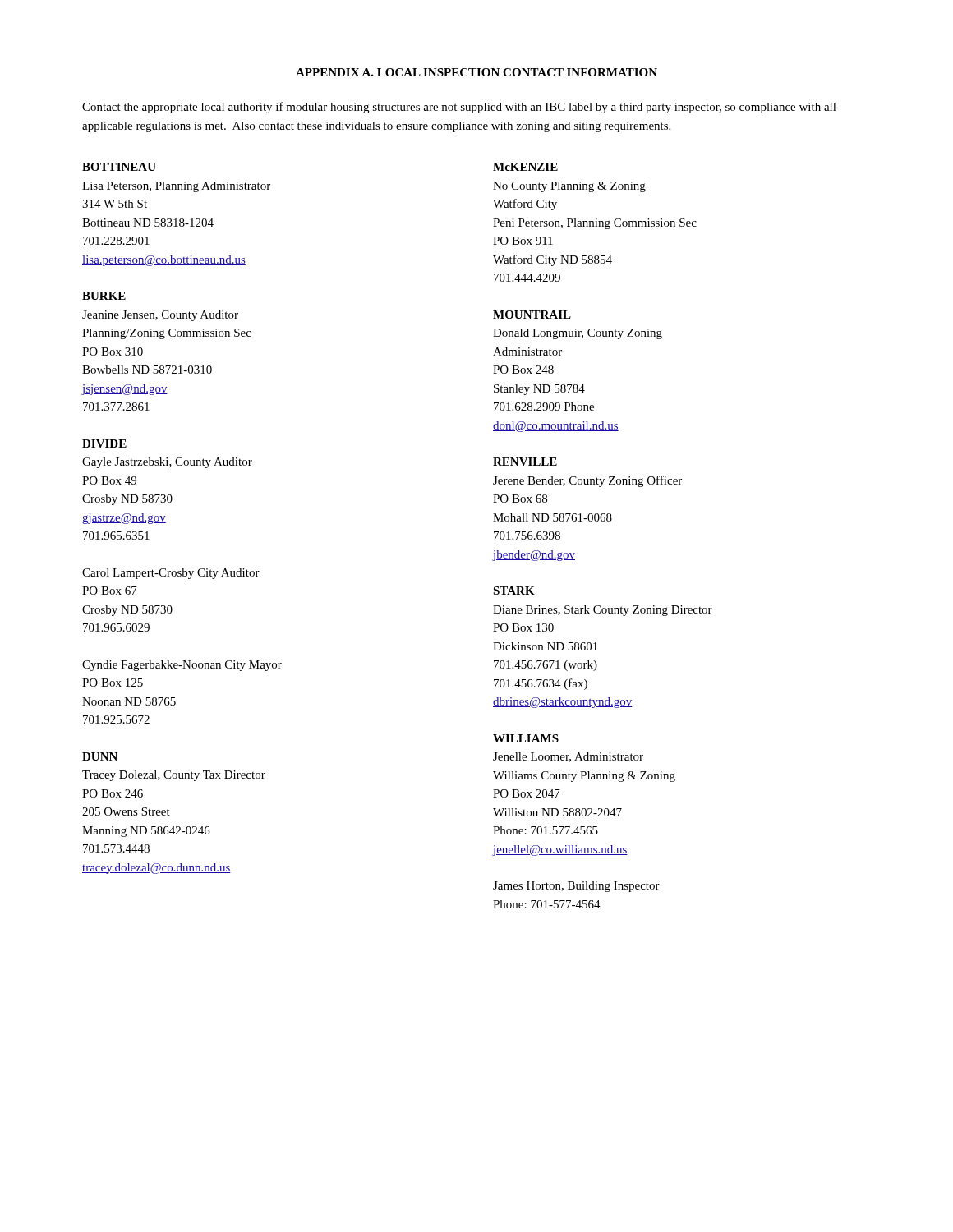Where is the passage that starts "MOUNTRAIL Donald Longmuir, County Zoning"?

(532, 315)
